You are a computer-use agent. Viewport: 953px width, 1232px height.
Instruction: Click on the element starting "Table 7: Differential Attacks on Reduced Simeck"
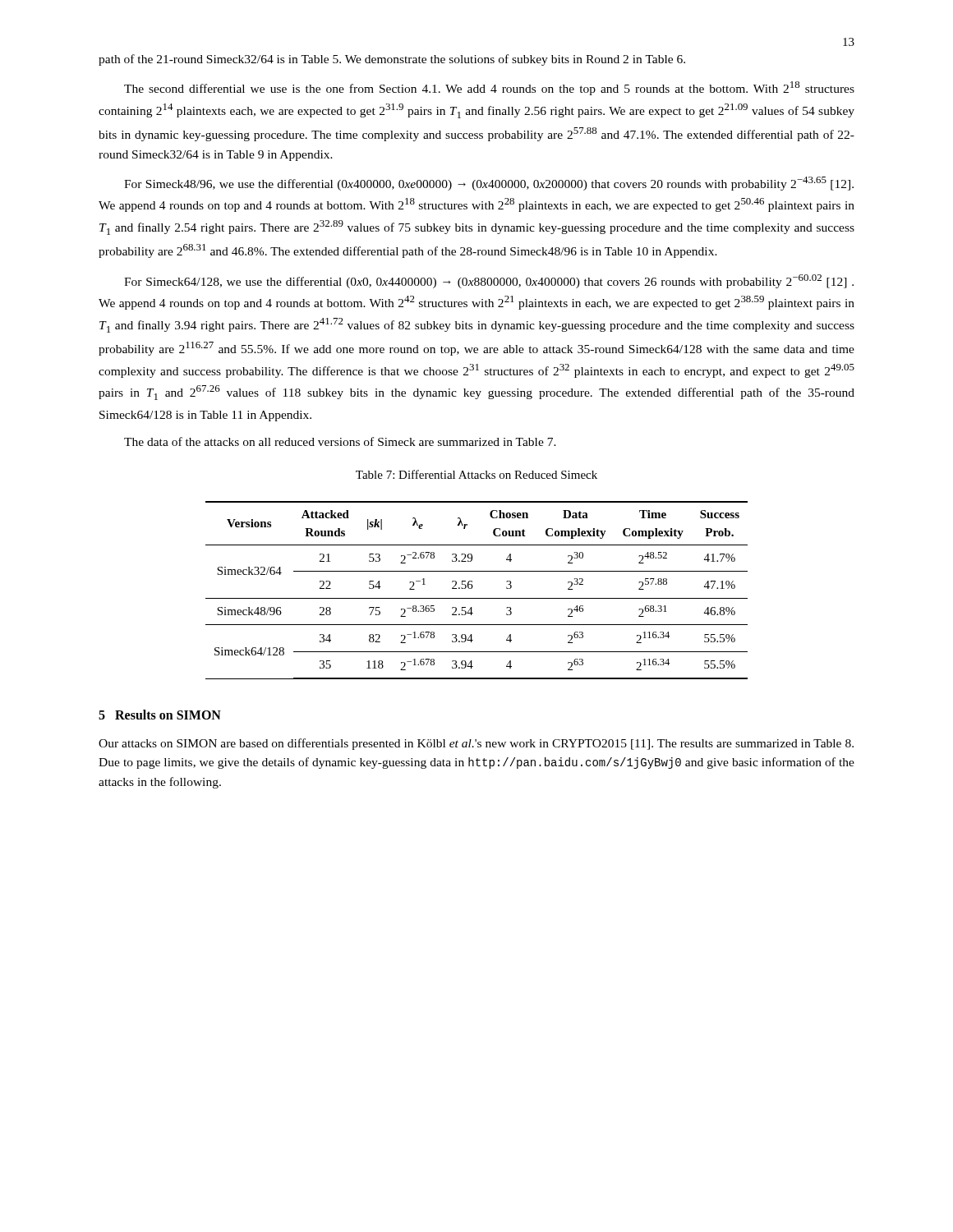pos(476,475)
